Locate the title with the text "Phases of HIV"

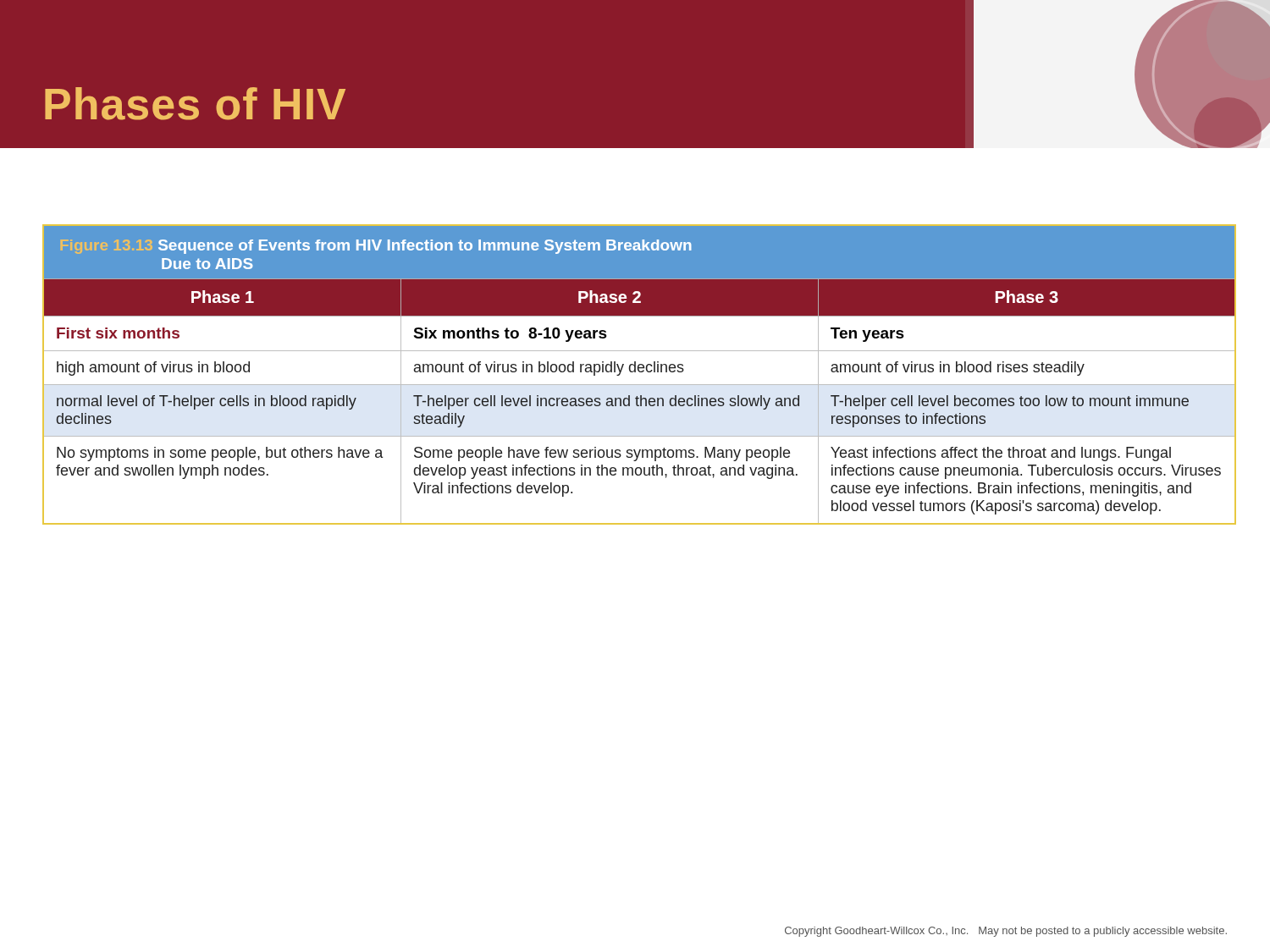195,104
